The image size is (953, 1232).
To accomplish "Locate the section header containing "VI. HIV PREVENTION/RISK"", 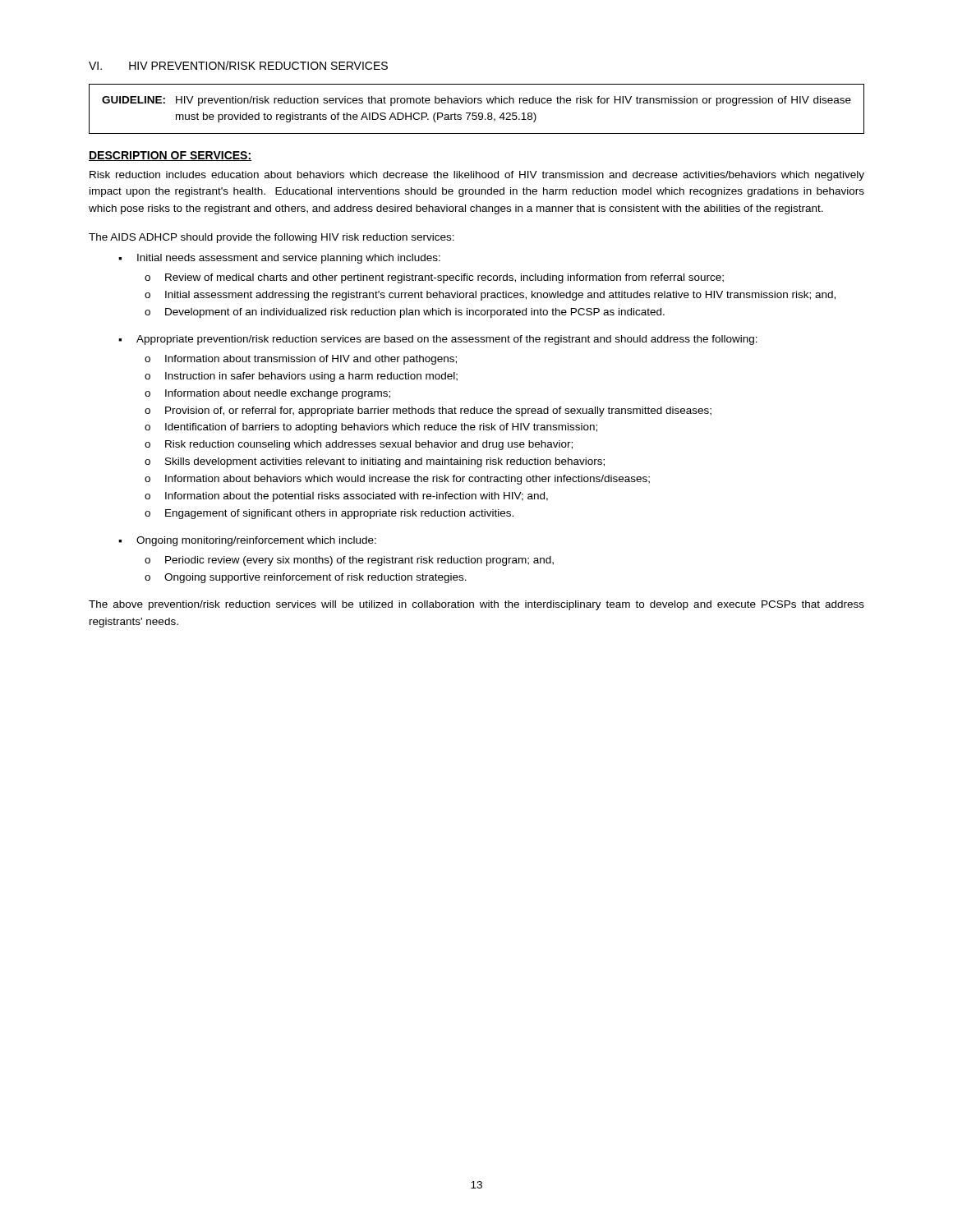I will coord(238,66).
